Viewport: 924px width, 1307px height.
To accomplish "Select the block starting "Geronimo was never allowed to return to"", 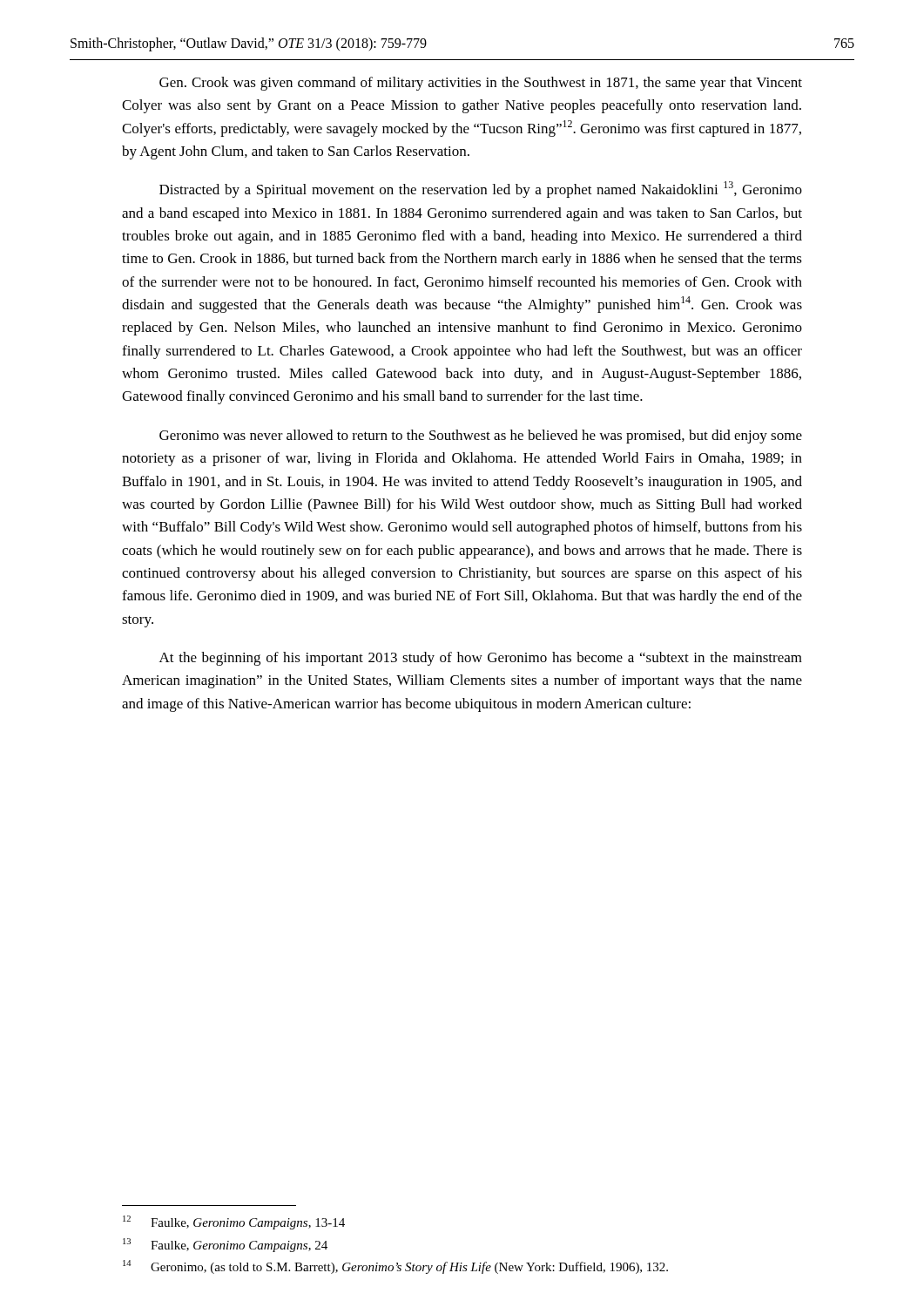I will 462,527.
